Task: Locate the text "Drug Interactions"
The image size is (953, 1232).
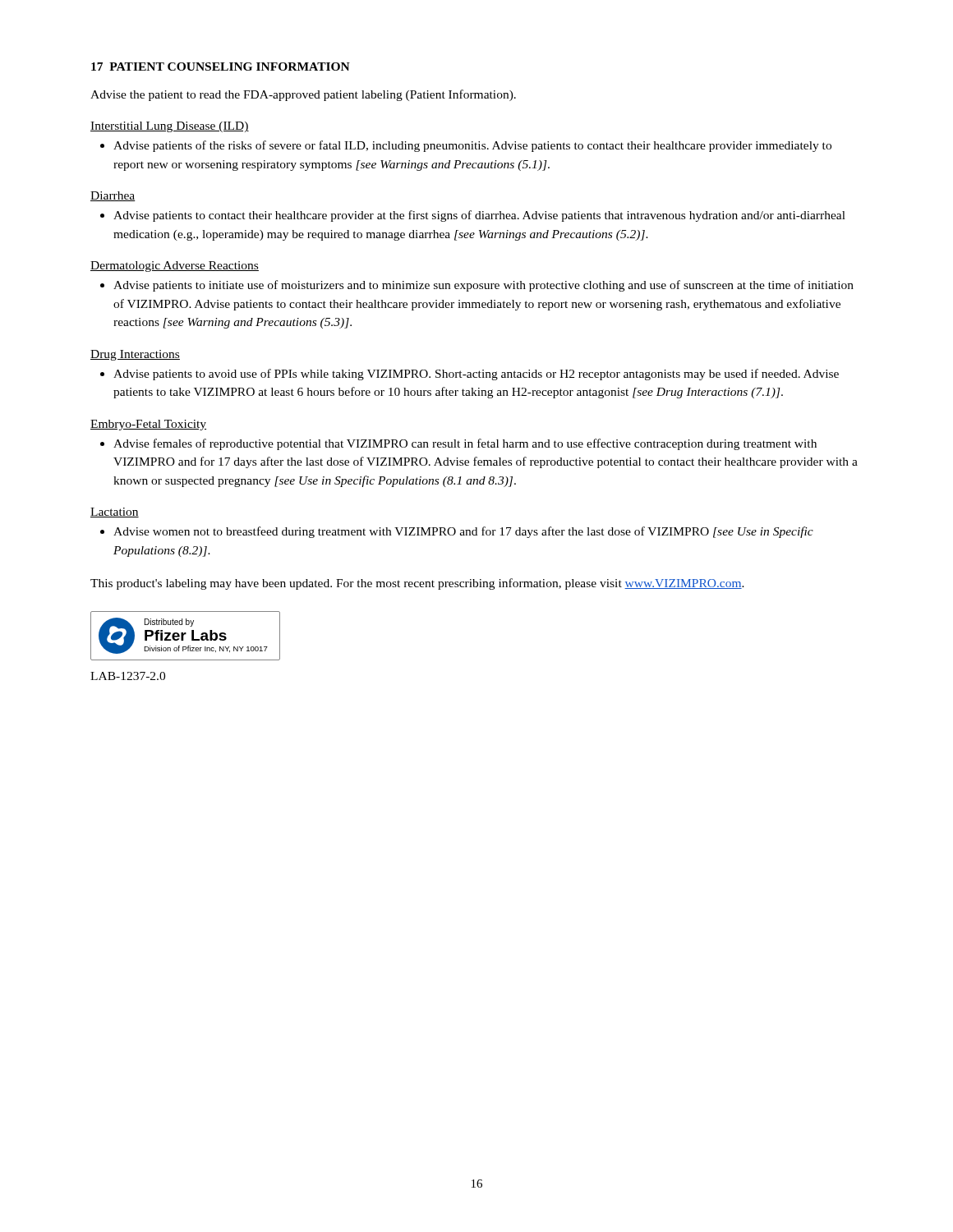Action: (135, 353)
